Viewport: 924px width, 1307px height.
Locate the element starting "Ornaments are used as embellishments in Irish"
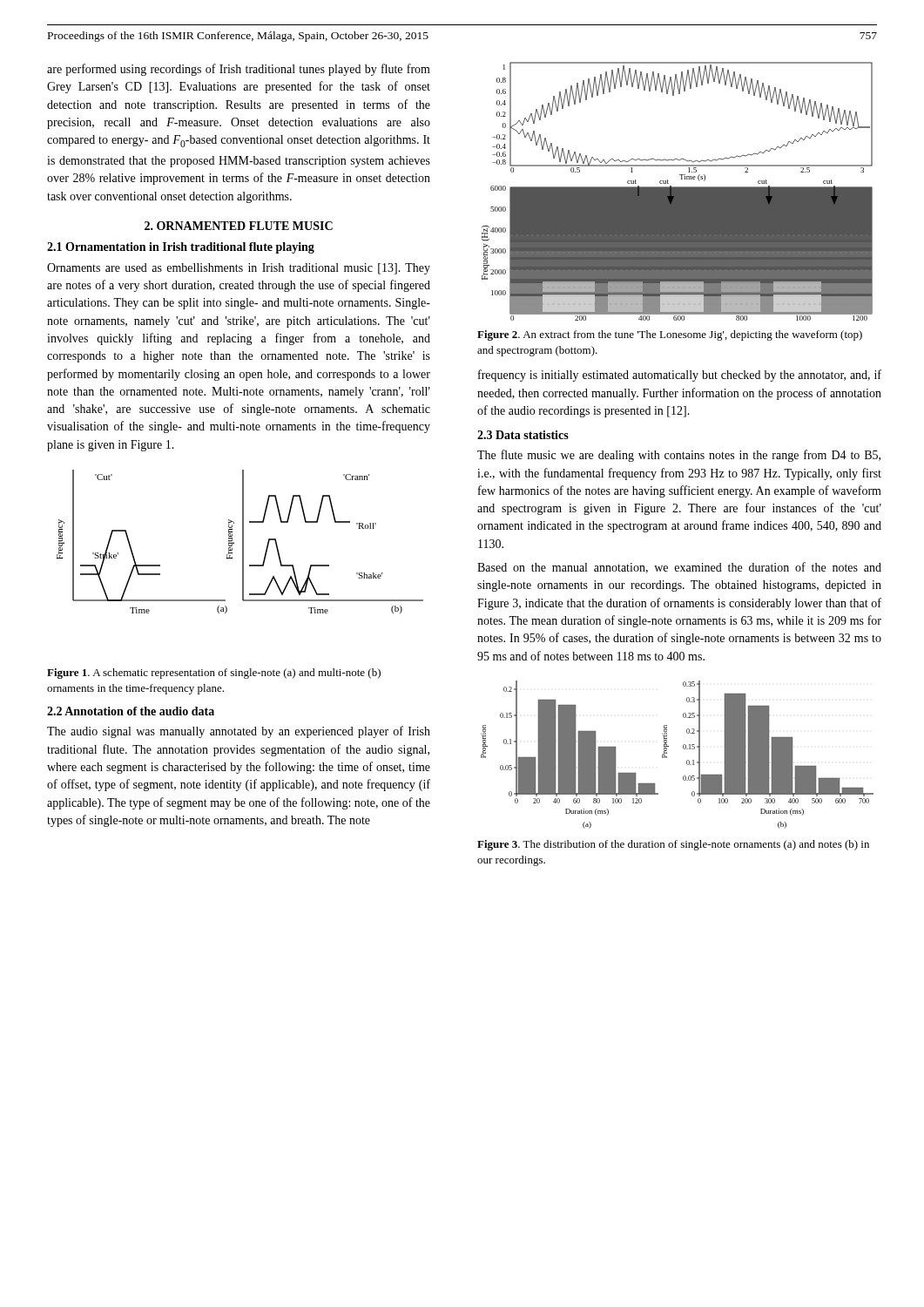pos(239,357)
